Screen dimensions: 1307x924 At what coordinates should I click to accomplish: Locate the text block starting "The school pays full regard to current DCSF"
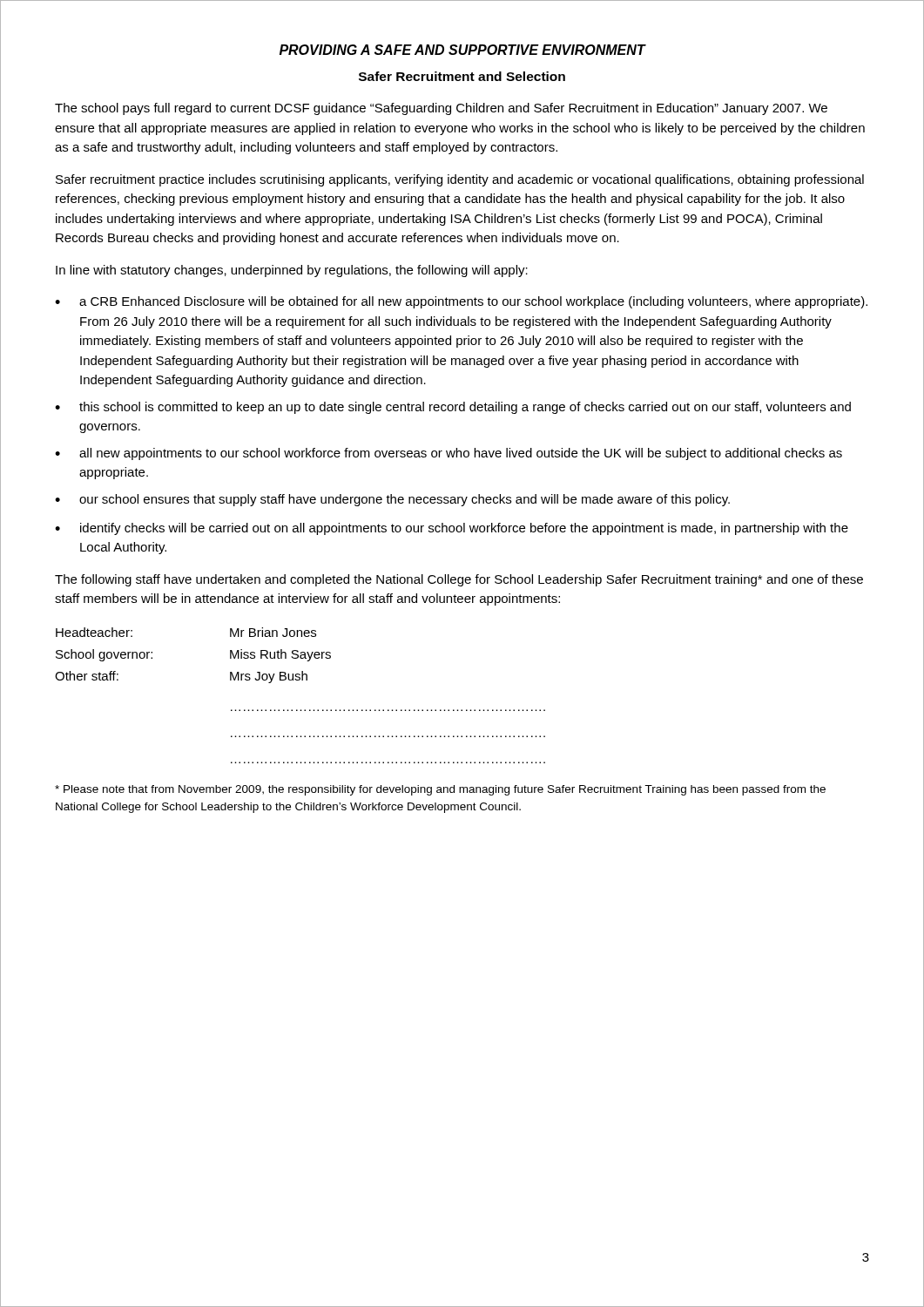pyautogui.click(x=460, y=127)
